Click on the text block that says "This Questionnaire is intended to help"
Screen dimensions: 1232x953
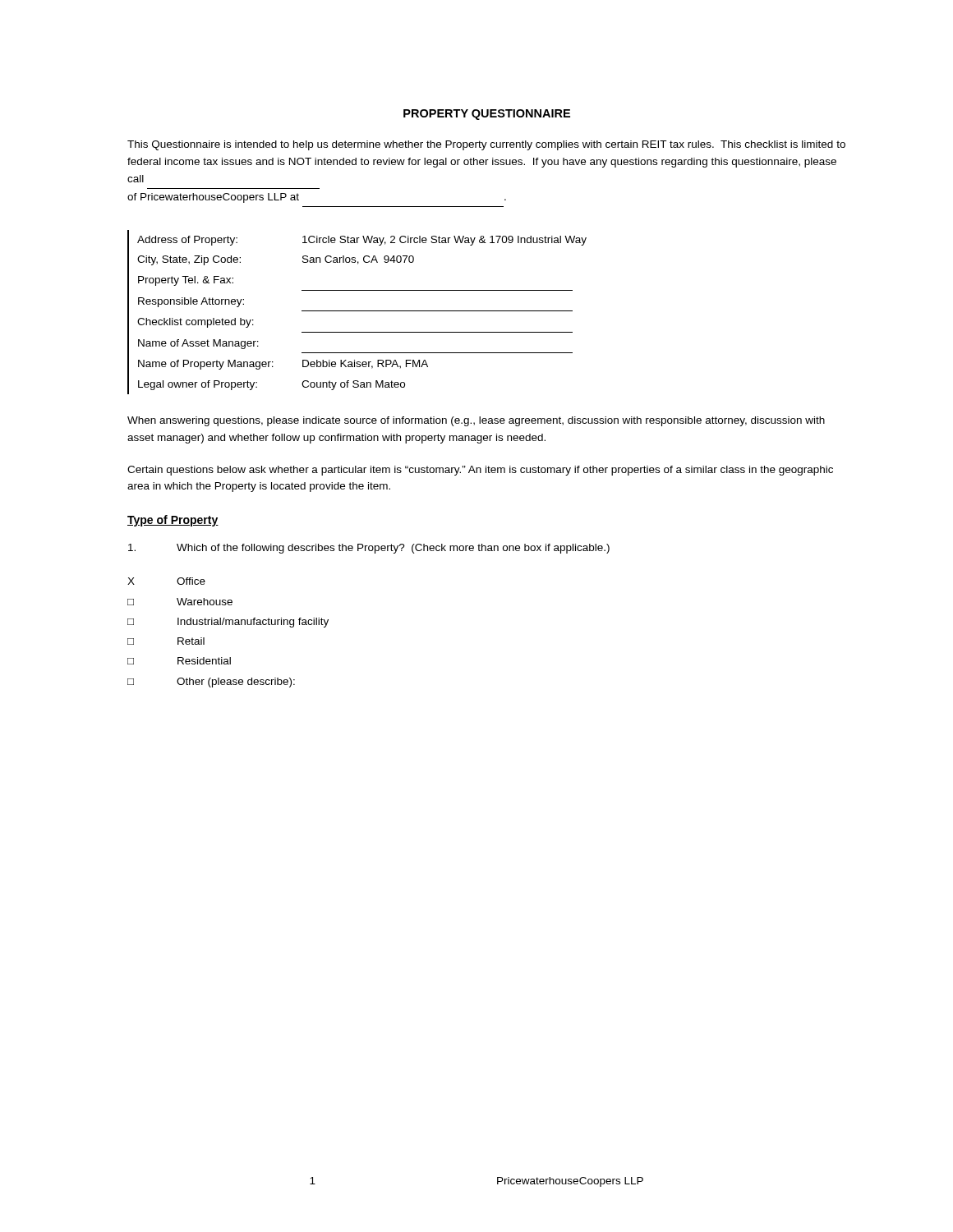pyautogui.click(x=487, y=172)
